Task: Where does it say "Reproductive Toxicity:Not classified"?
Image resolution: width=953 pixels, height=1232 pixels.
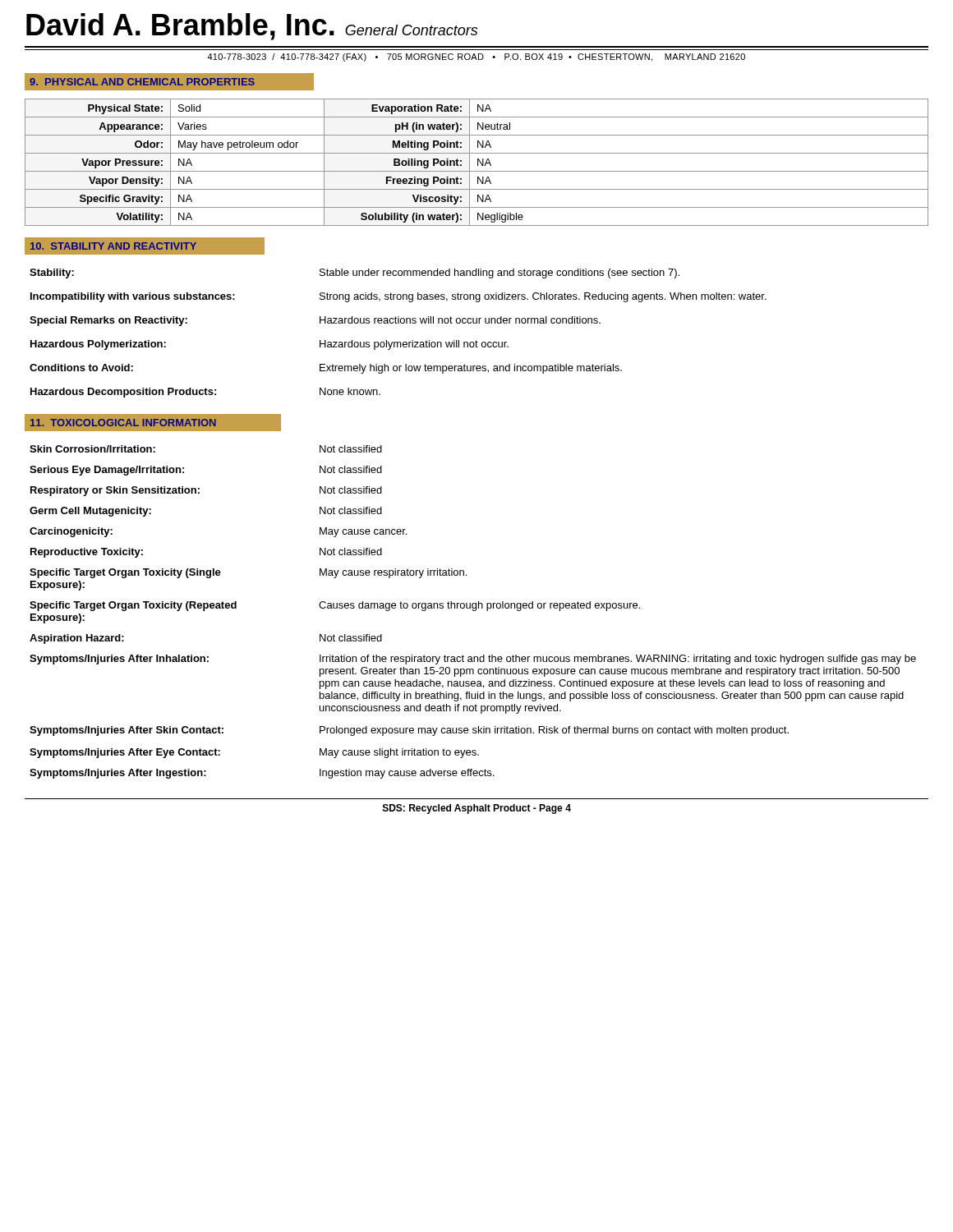Action: pos(91,552)
